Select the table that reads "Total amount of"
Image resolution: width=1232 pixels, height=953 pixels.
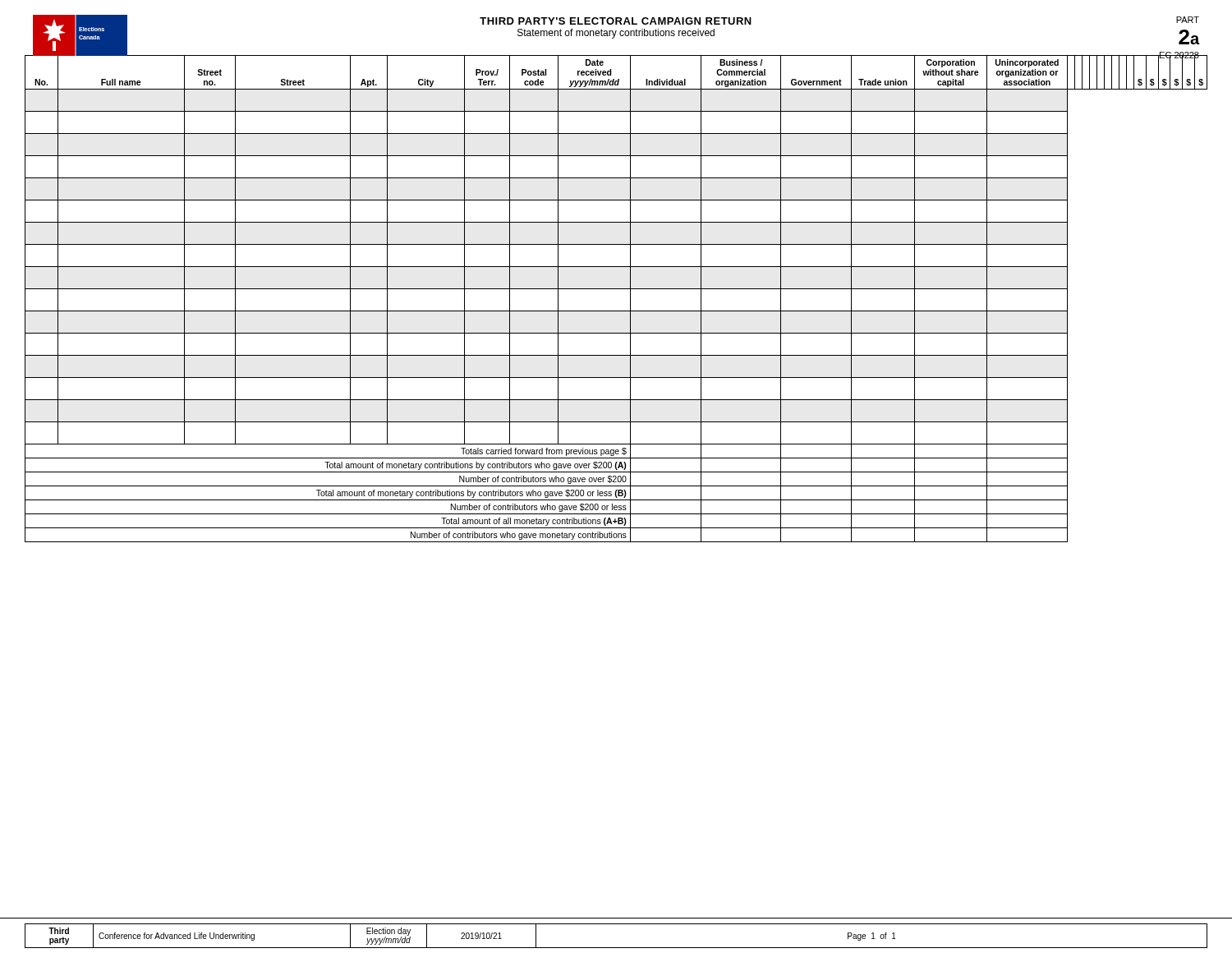[x=616, y=295]
